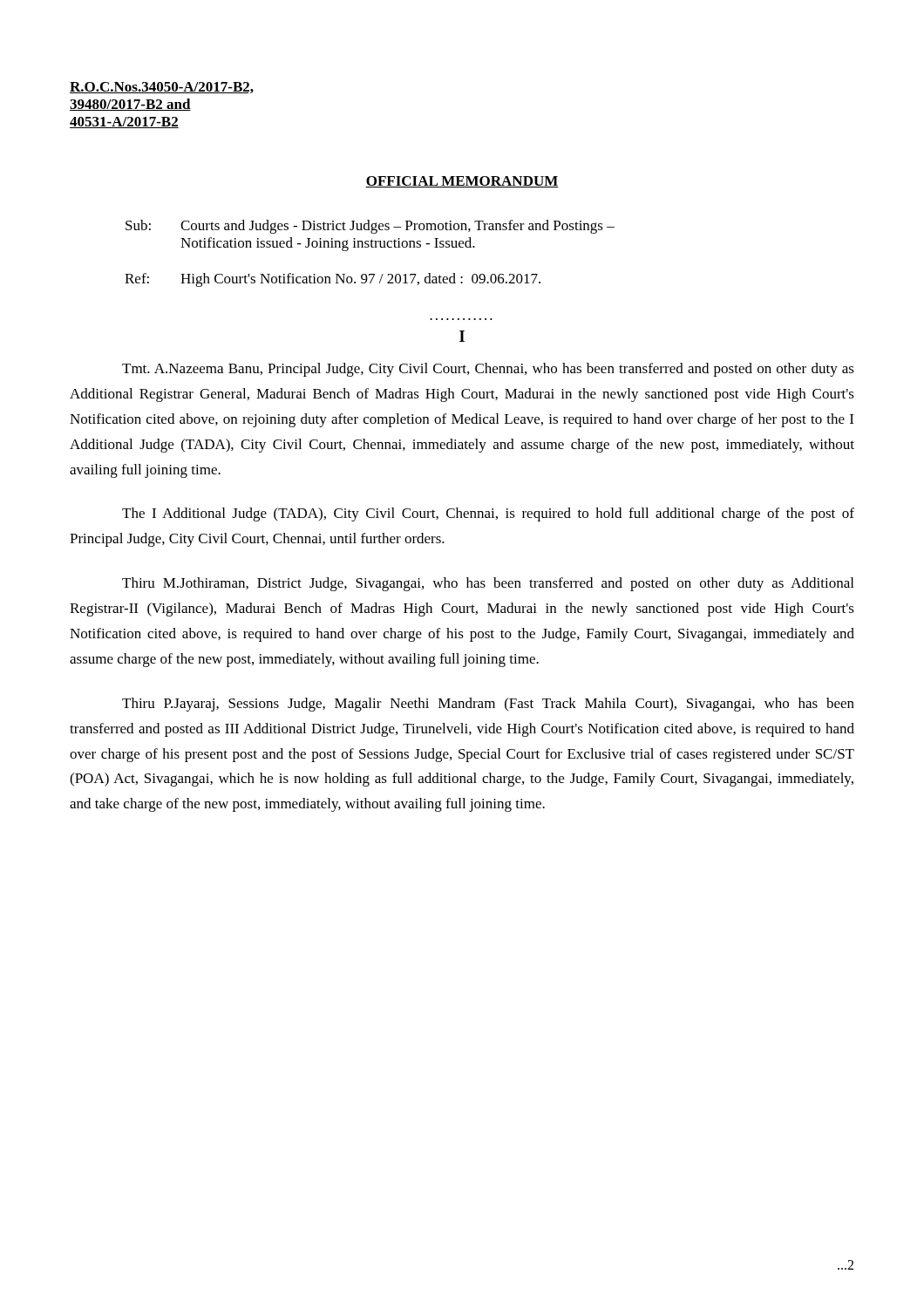Point to the text starting "OFFICIAL MEMORANDUM"

pos(462,181)
